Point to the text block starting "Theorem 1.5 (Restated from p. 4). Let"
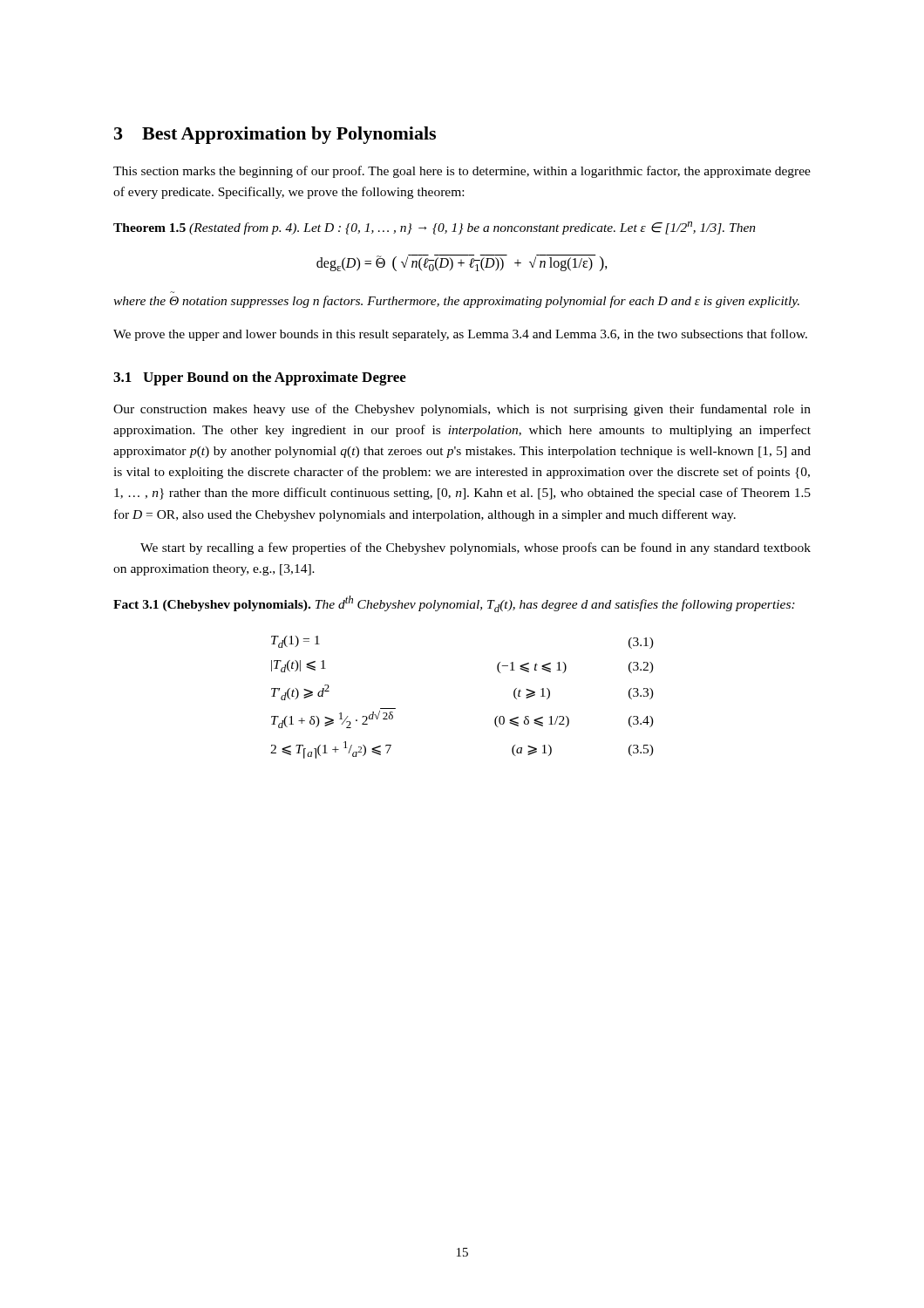 tap(435, 226)
